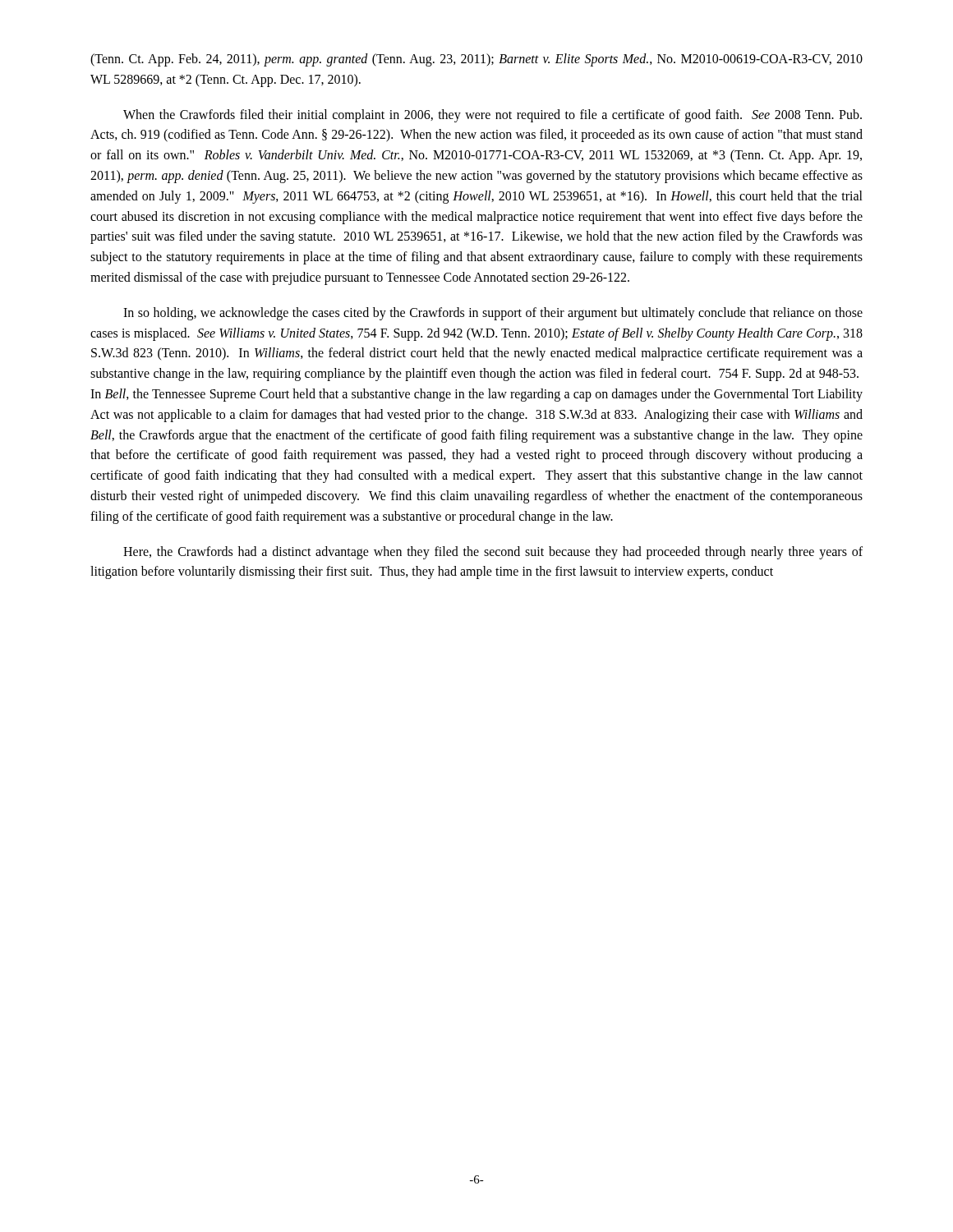Screen dimensions: 1232x953
Task: Point to the block starting "Here, the Crawfords had"
Action: pyautogui.click(x=476, y=561)
